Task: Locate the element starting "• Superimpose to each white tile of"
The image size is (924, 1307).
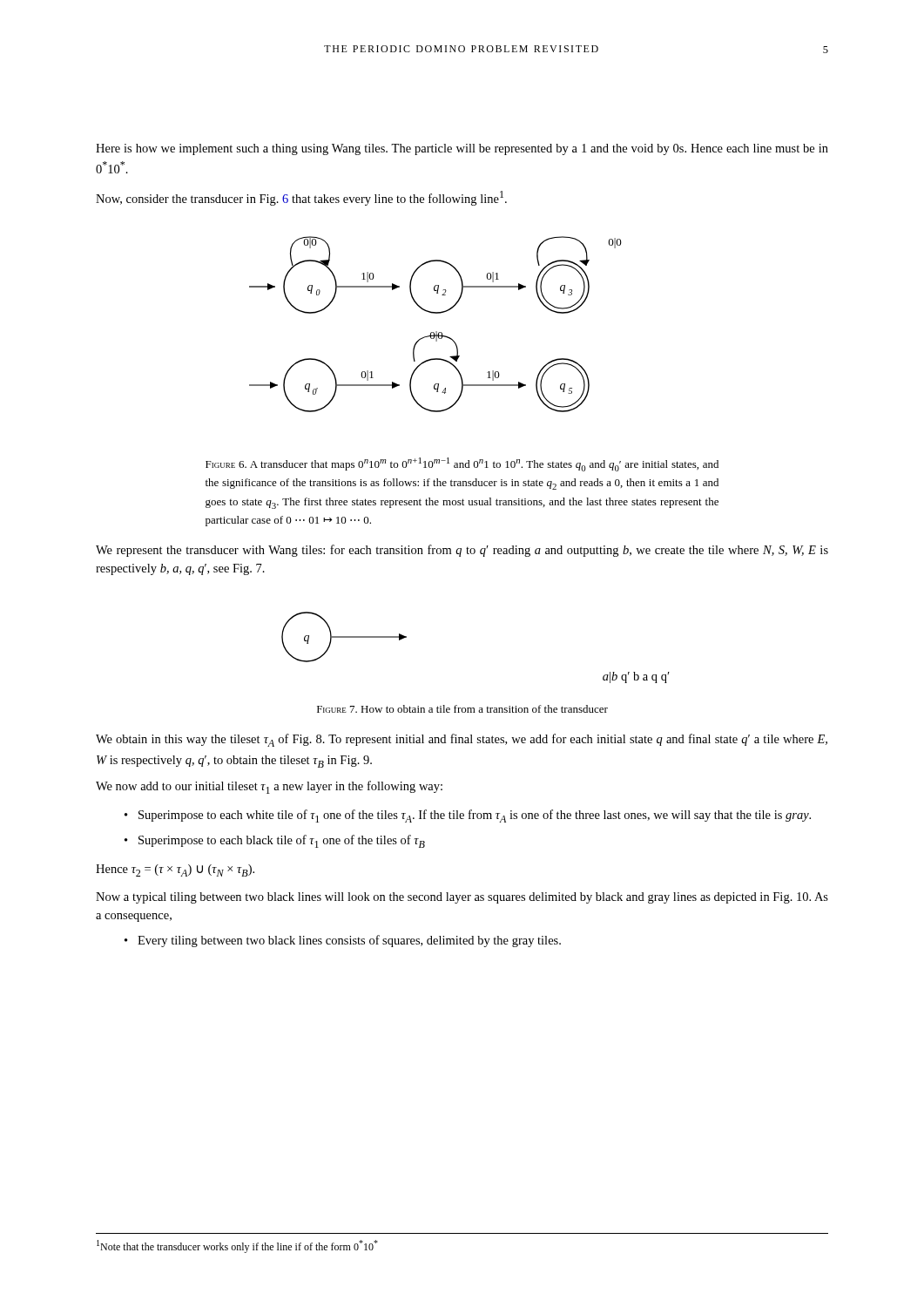Action: tap(475, 815)
